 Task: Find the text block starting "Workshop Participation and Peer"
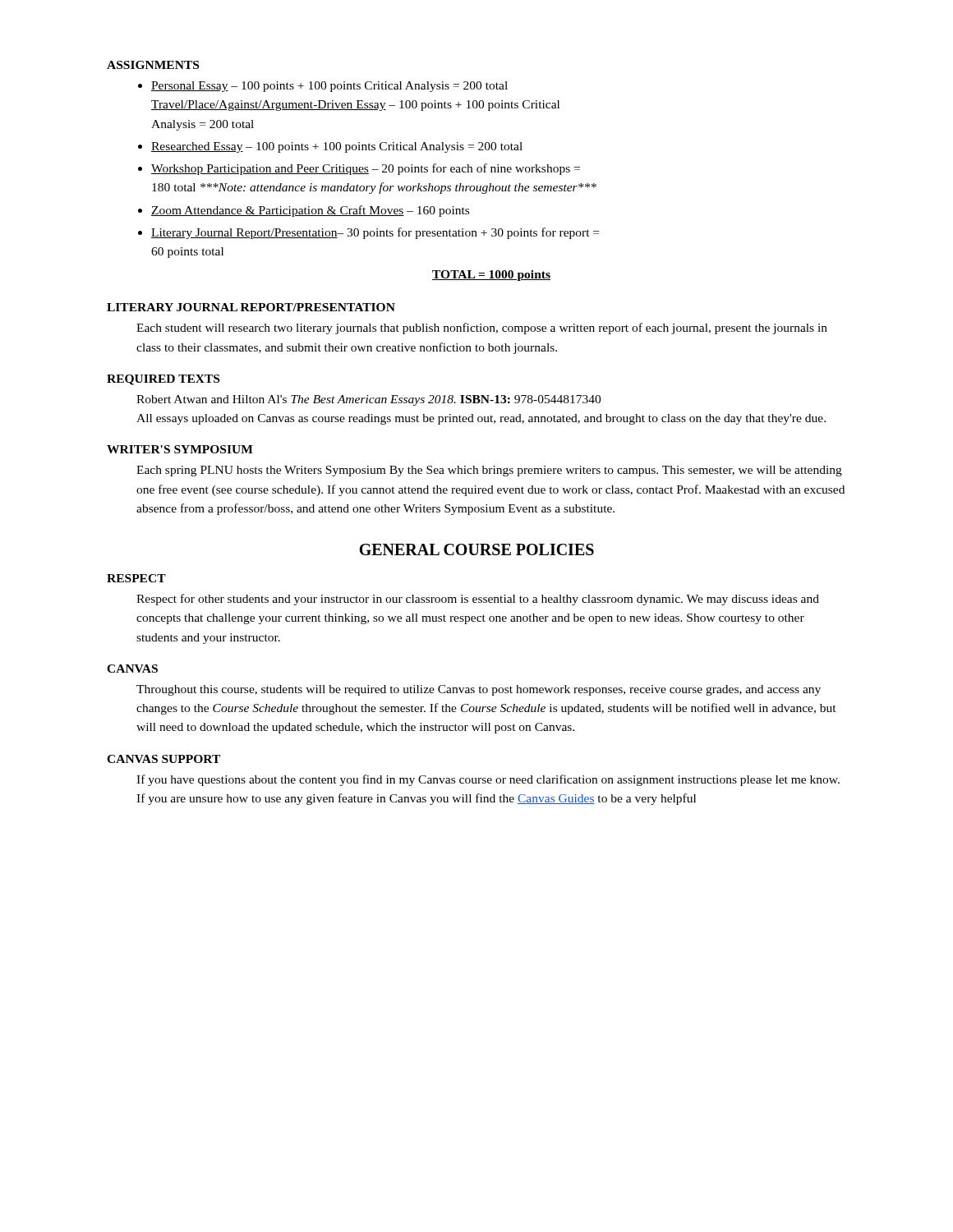(x=374, y=178)
